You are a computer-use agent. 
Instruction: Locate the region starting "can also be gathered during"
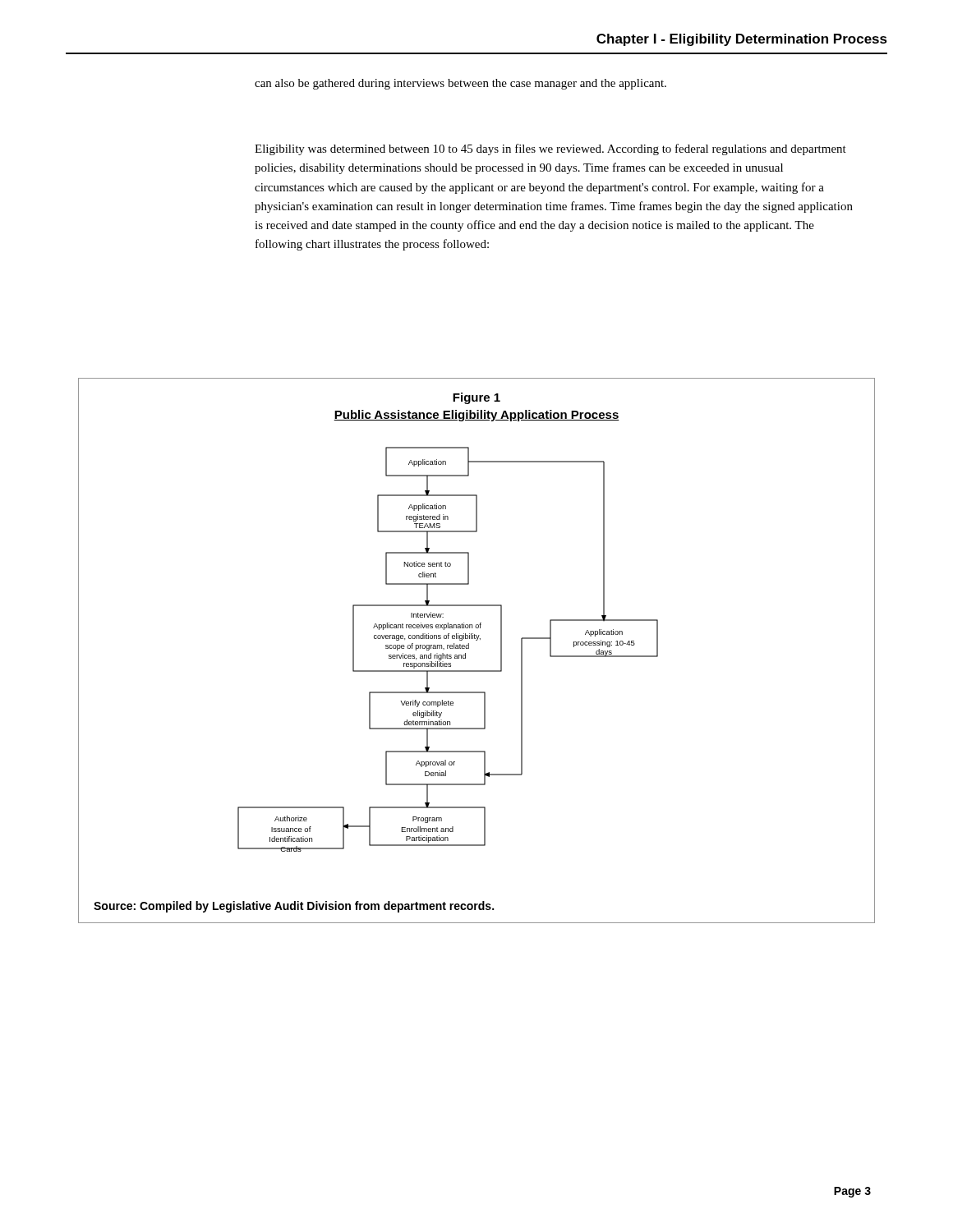tap(555, 83)
